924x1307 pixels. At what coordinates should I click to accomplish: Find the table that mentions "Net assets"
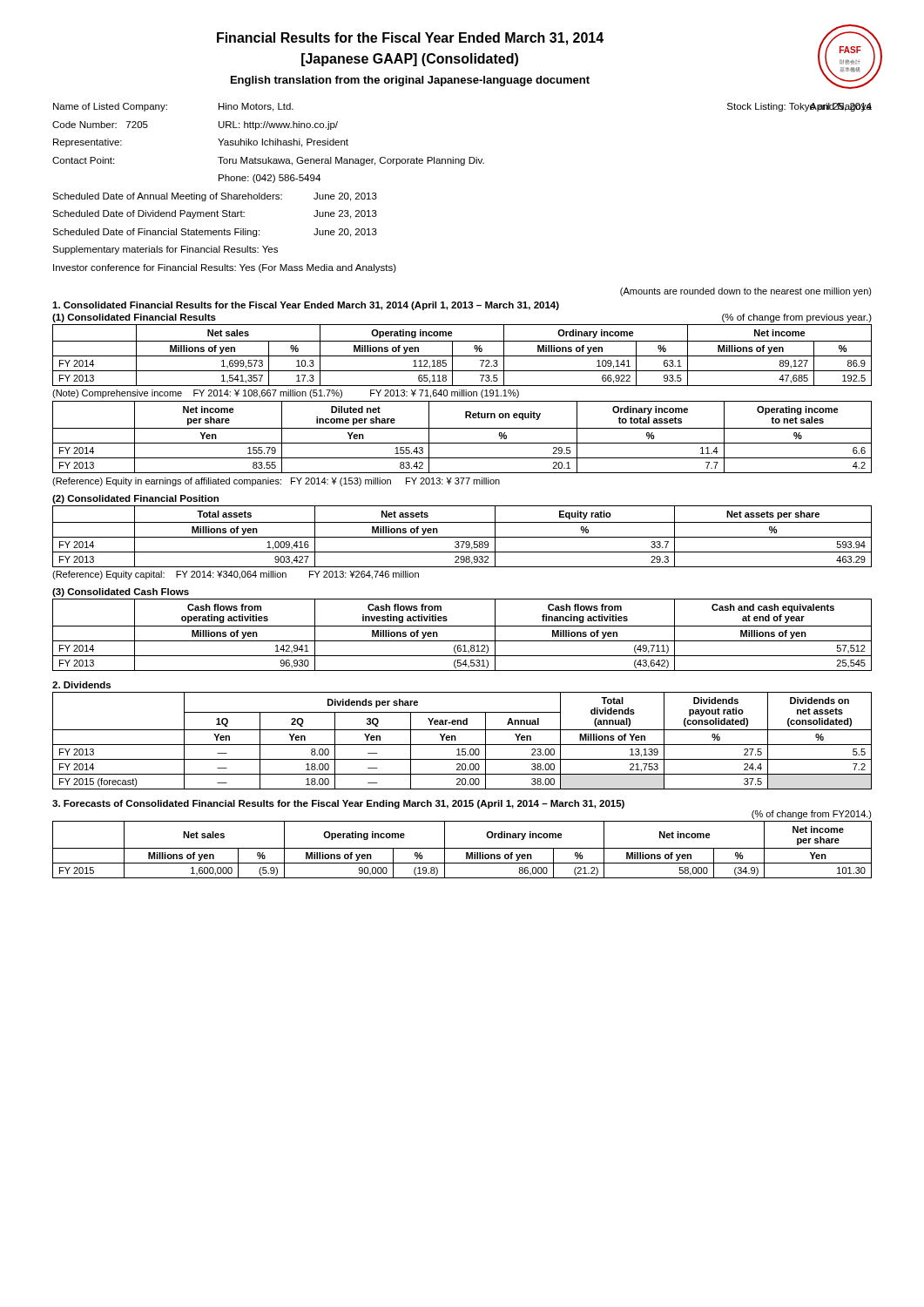pyautogui.click(x=462, y=537)
